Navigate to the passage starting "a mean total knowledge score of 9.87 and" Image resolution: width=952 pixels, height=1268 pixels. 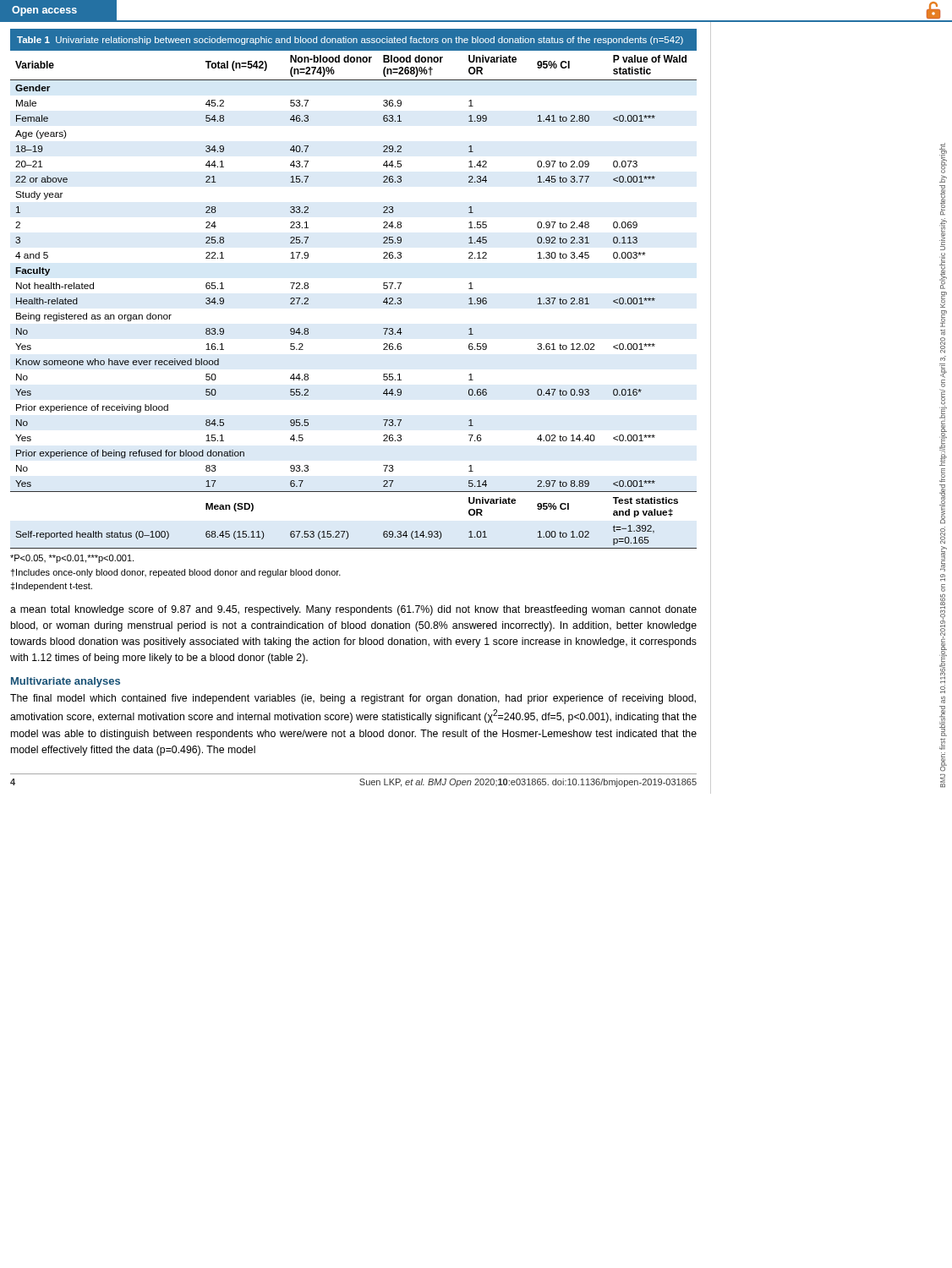point(353,633)
